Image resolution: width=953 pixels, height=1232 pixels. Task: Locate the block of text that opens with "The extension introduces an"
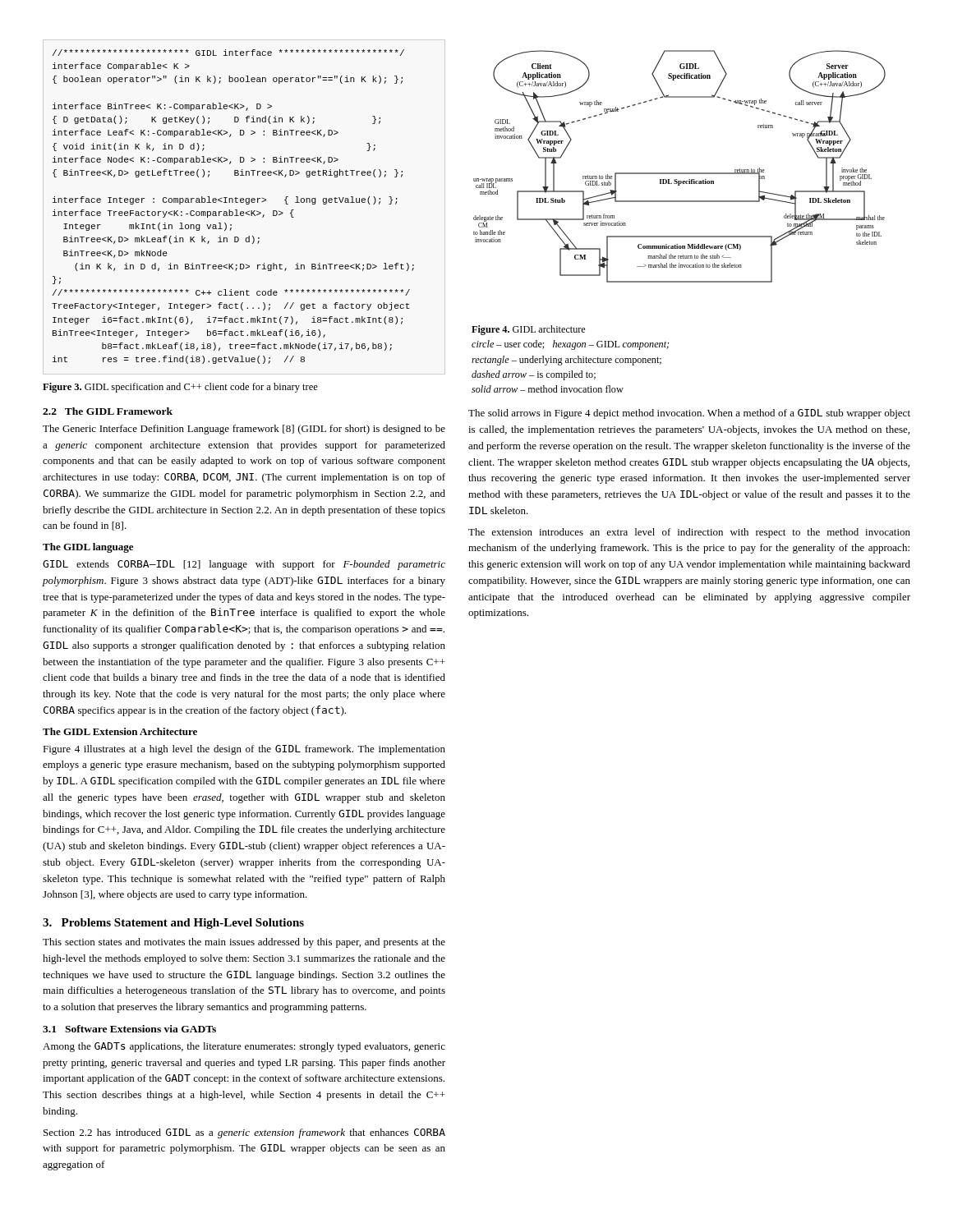[689, 572]
